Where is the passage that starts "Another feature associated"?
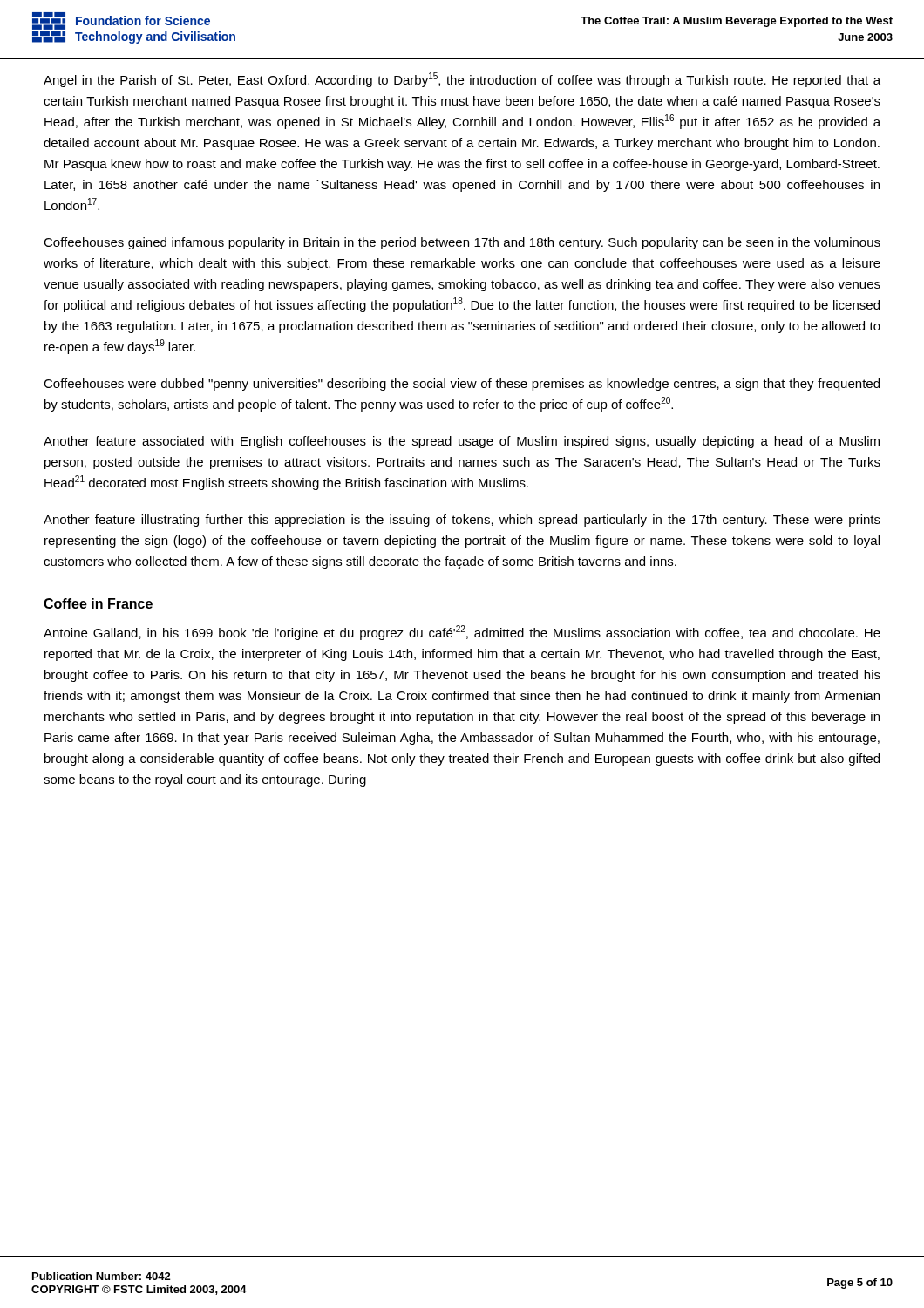This screenshot has width=924, height=1308. 462,462
